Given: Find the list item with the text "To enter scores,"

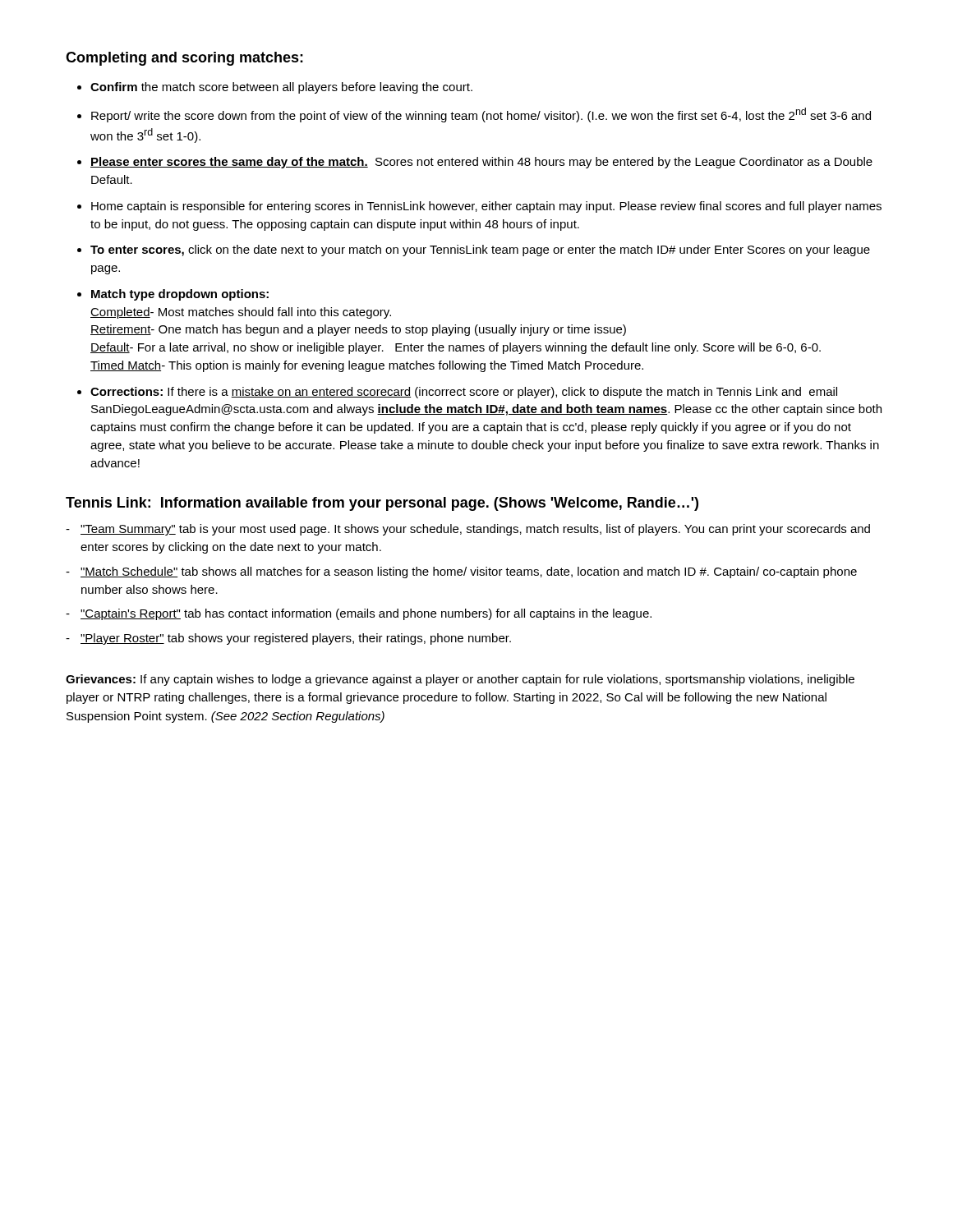Looking at the screenshot, I should [x=480, y=258].
